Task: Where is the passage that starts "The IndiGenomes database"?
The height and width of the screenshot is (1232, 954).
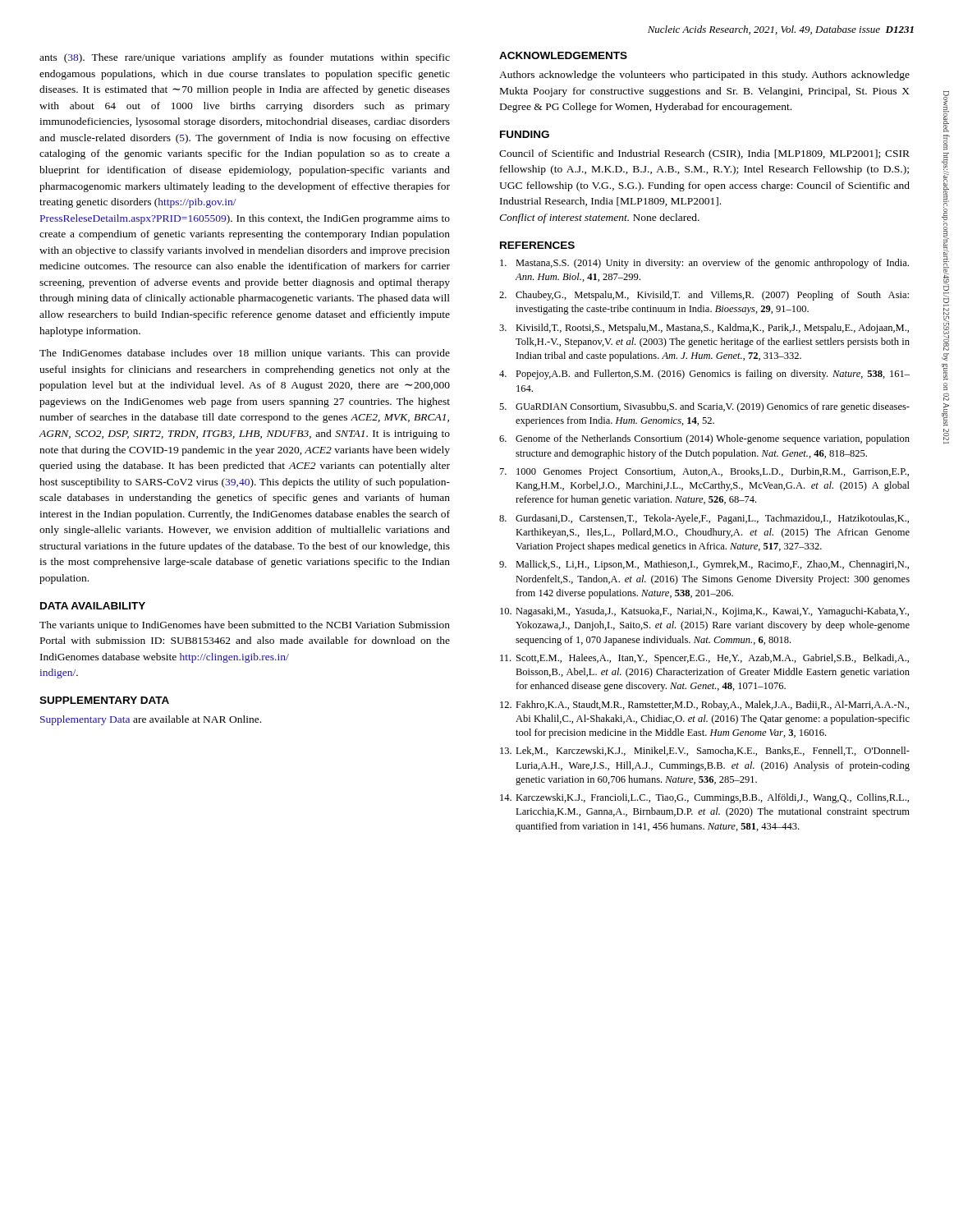Action: pos(245,465)
